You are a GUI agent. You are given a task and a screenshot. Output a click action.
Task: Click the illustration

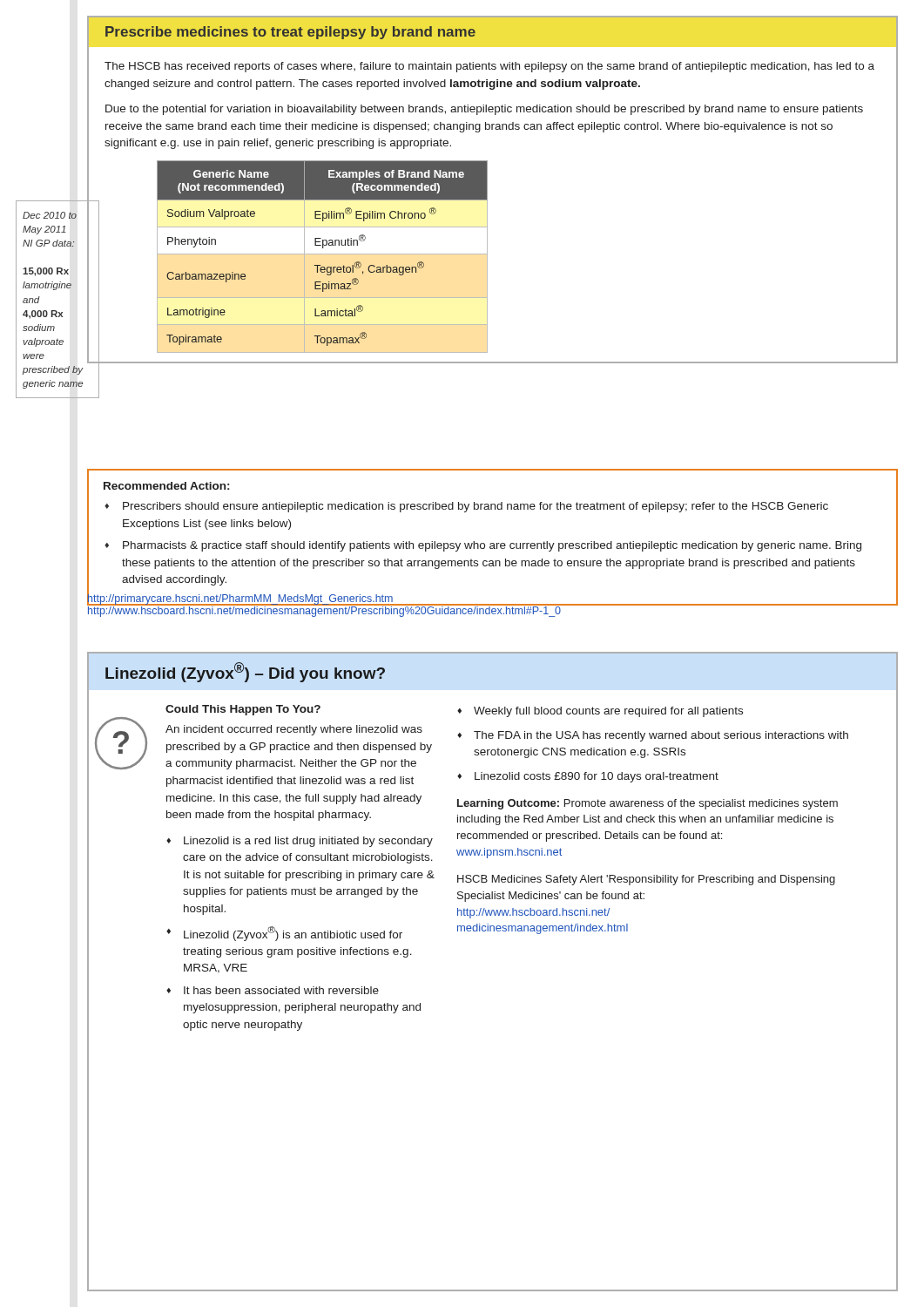(121, 743)
